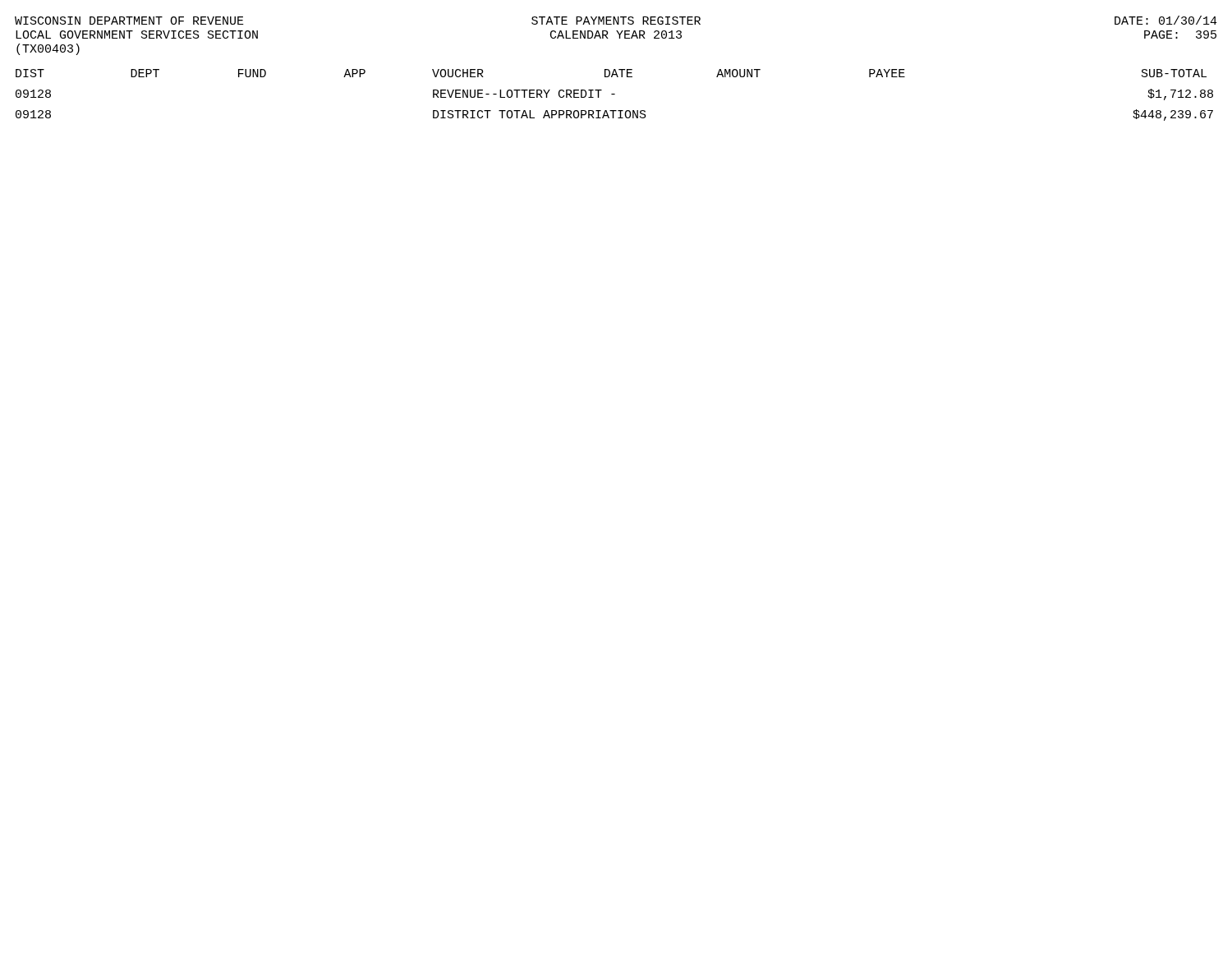Locate the table with the text "REVENUE--LOTTERY CREDIT -"

(x=614, y=95)
